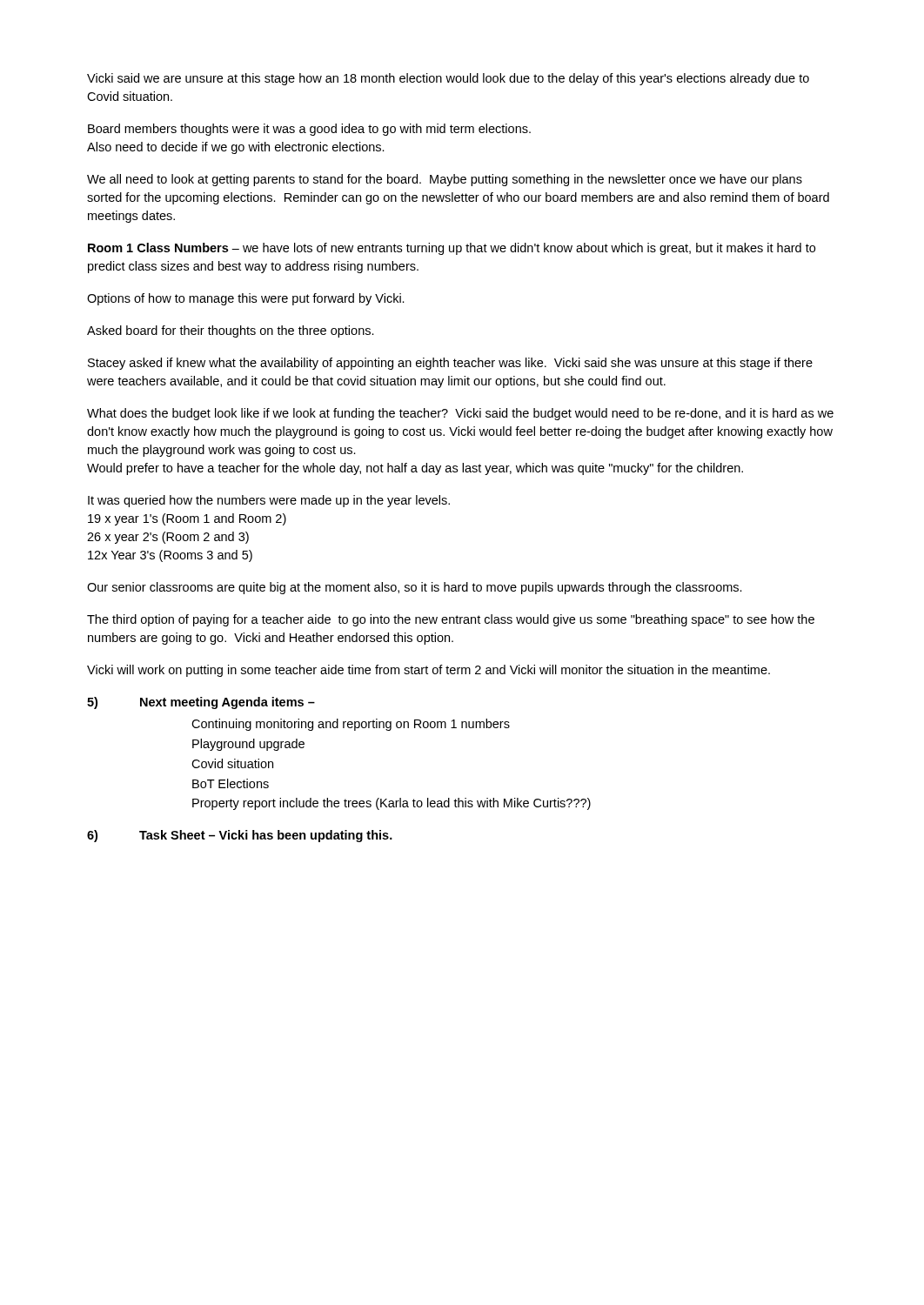Point to the text block starting "5) Next meeting Agenda items – Continuing monitoring"
Image resolution: width=924 pixels, height=1305 pixels.
pos(201,703)
